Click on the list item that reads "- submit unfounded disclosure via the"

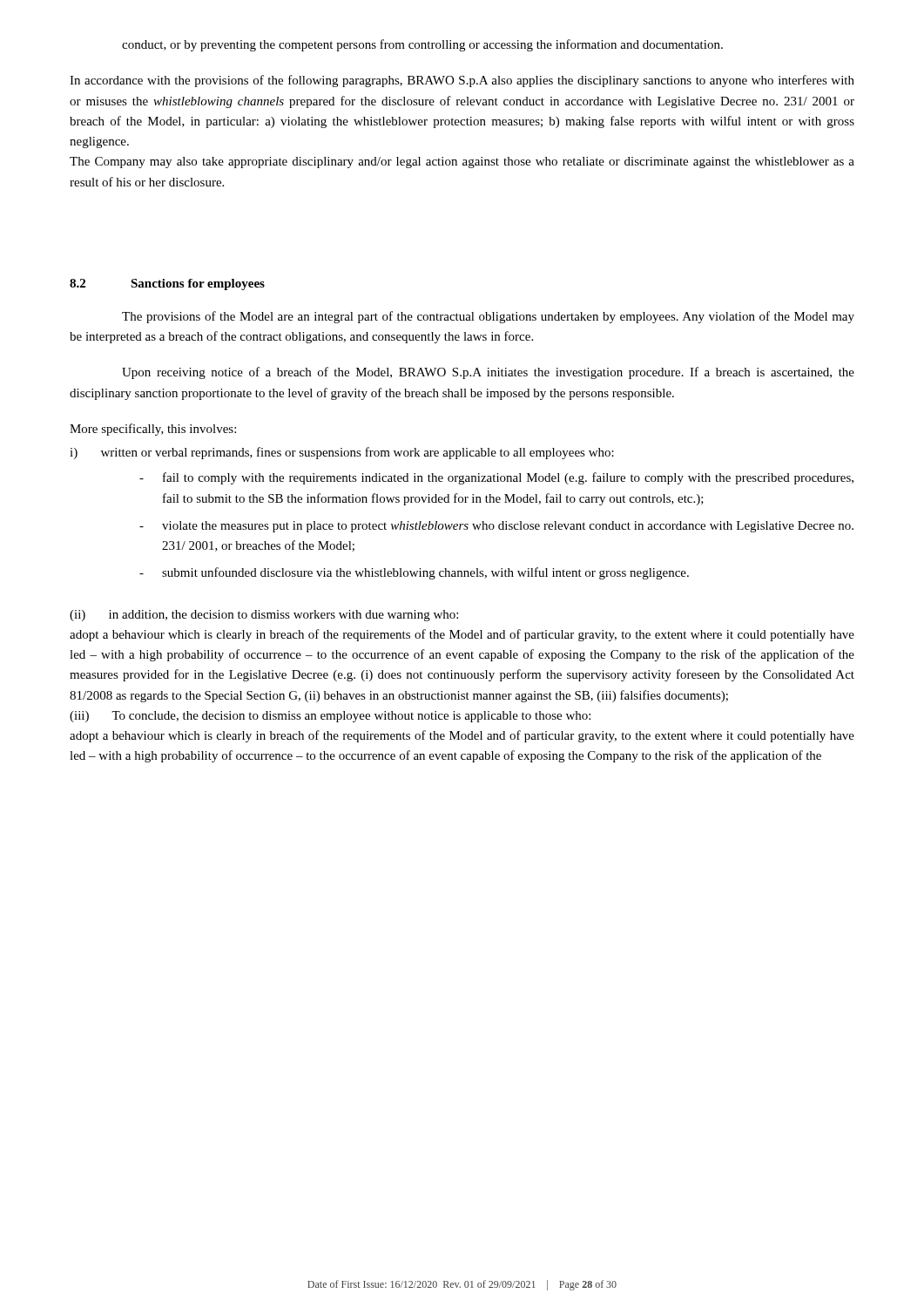coord(497,573)
